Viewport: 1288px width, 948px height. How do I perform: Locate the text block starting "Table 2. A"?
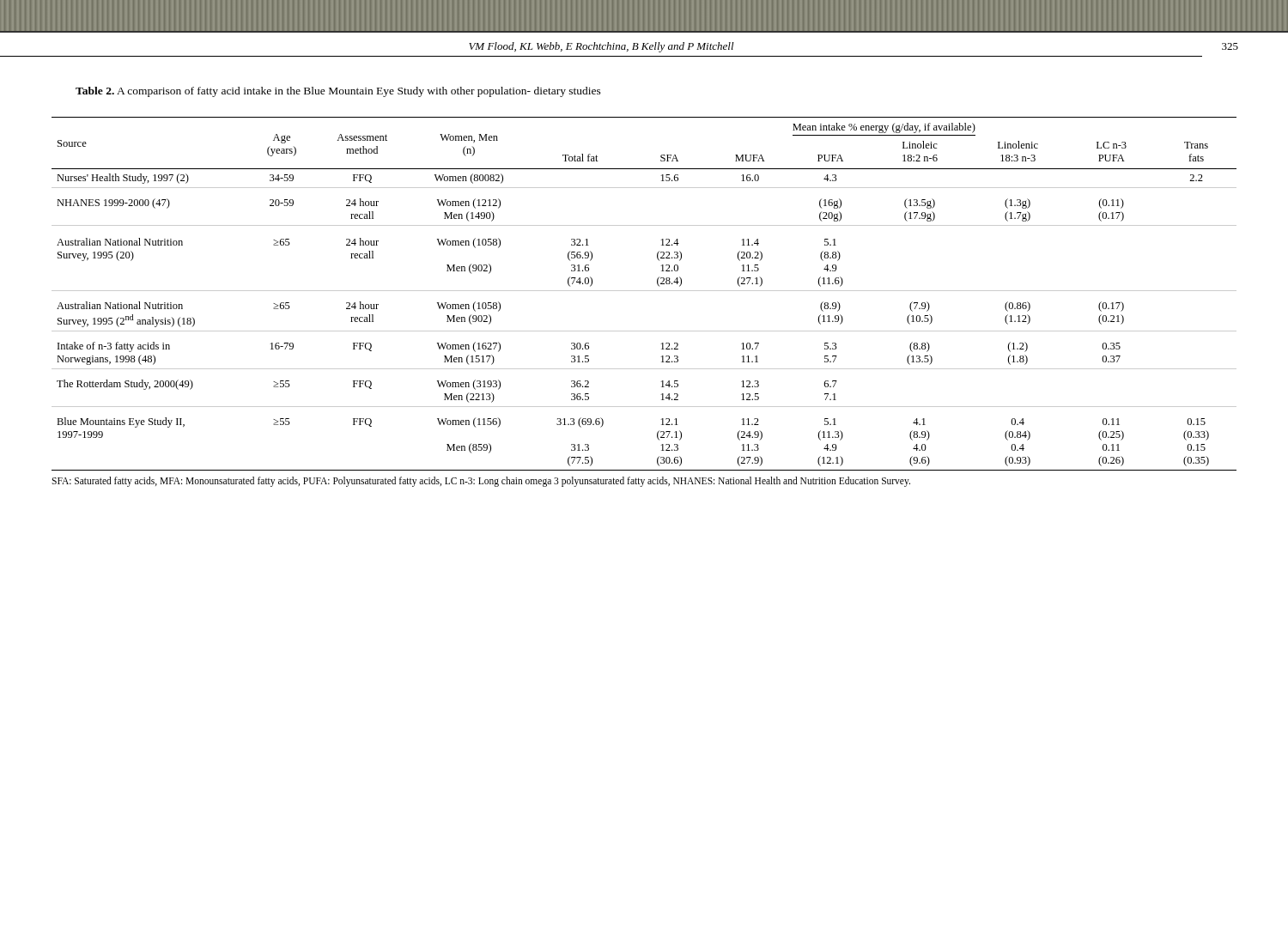pyautogui.click(x=338, y=91)
